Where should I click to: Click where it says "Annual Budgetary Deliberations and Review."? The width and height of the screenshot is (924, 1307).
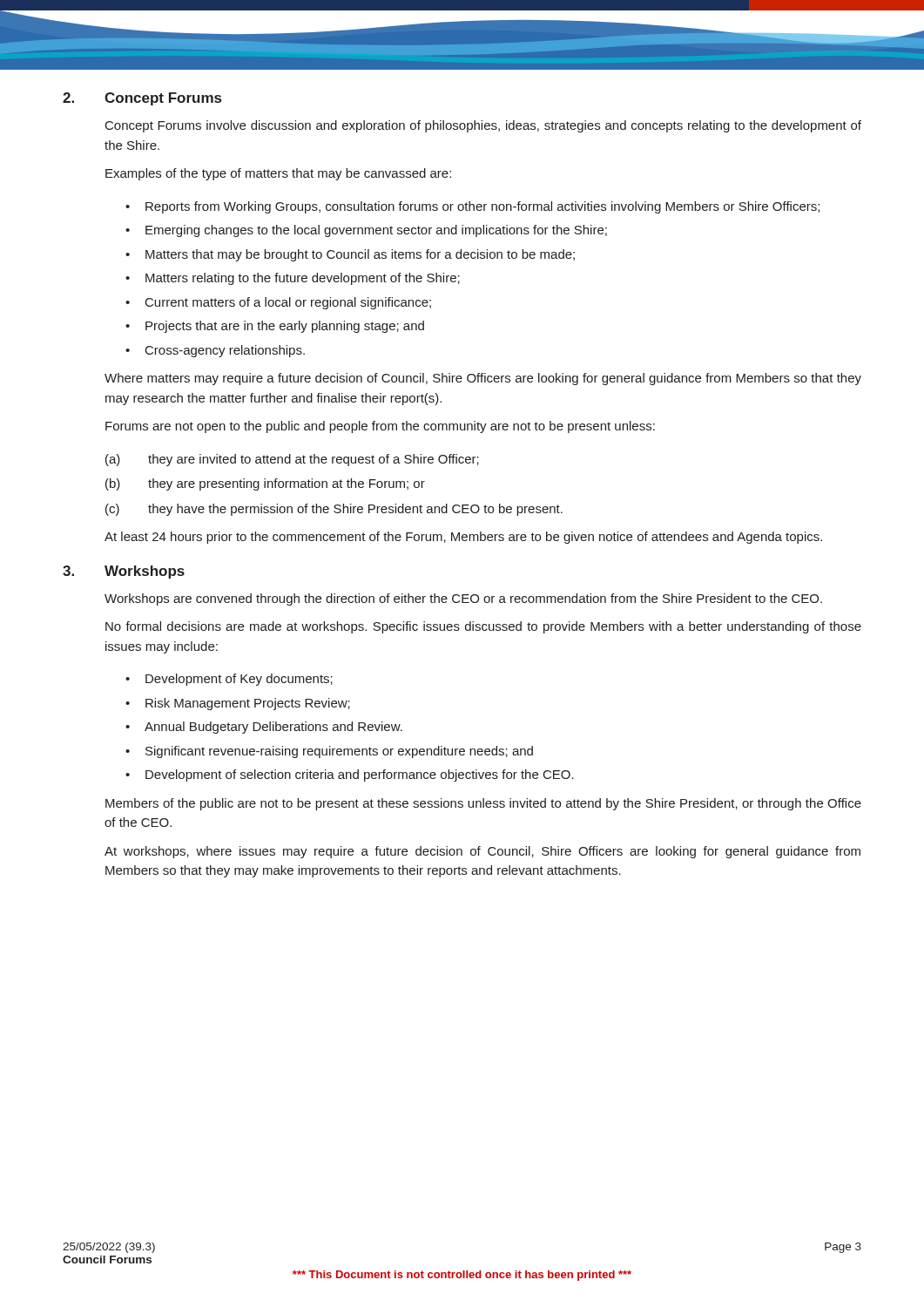pyautogui.click(x=274, y=726)
